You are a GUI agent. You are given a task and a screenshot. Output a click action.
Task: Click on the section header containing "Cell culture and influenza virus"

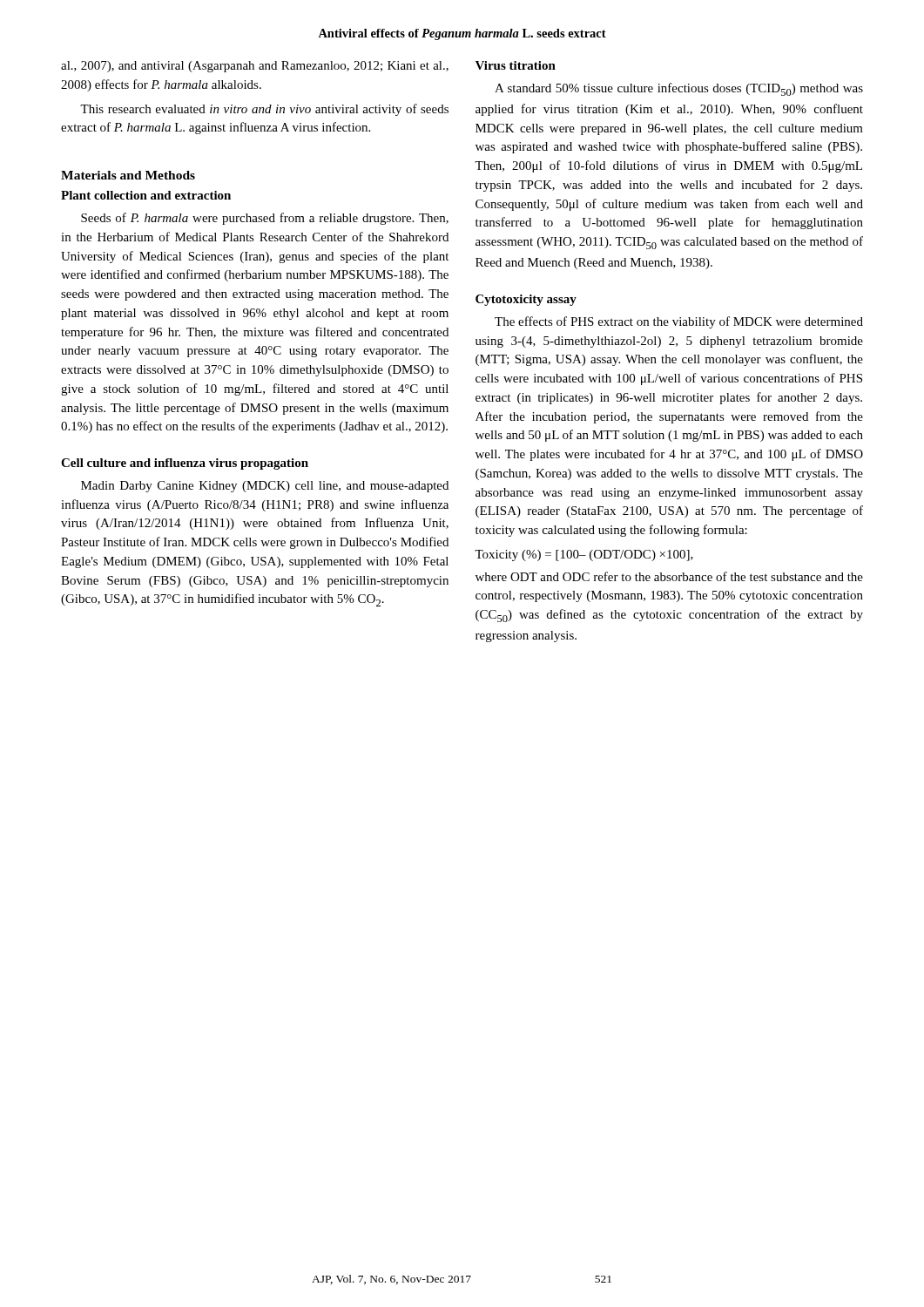(x=185, y=463)
